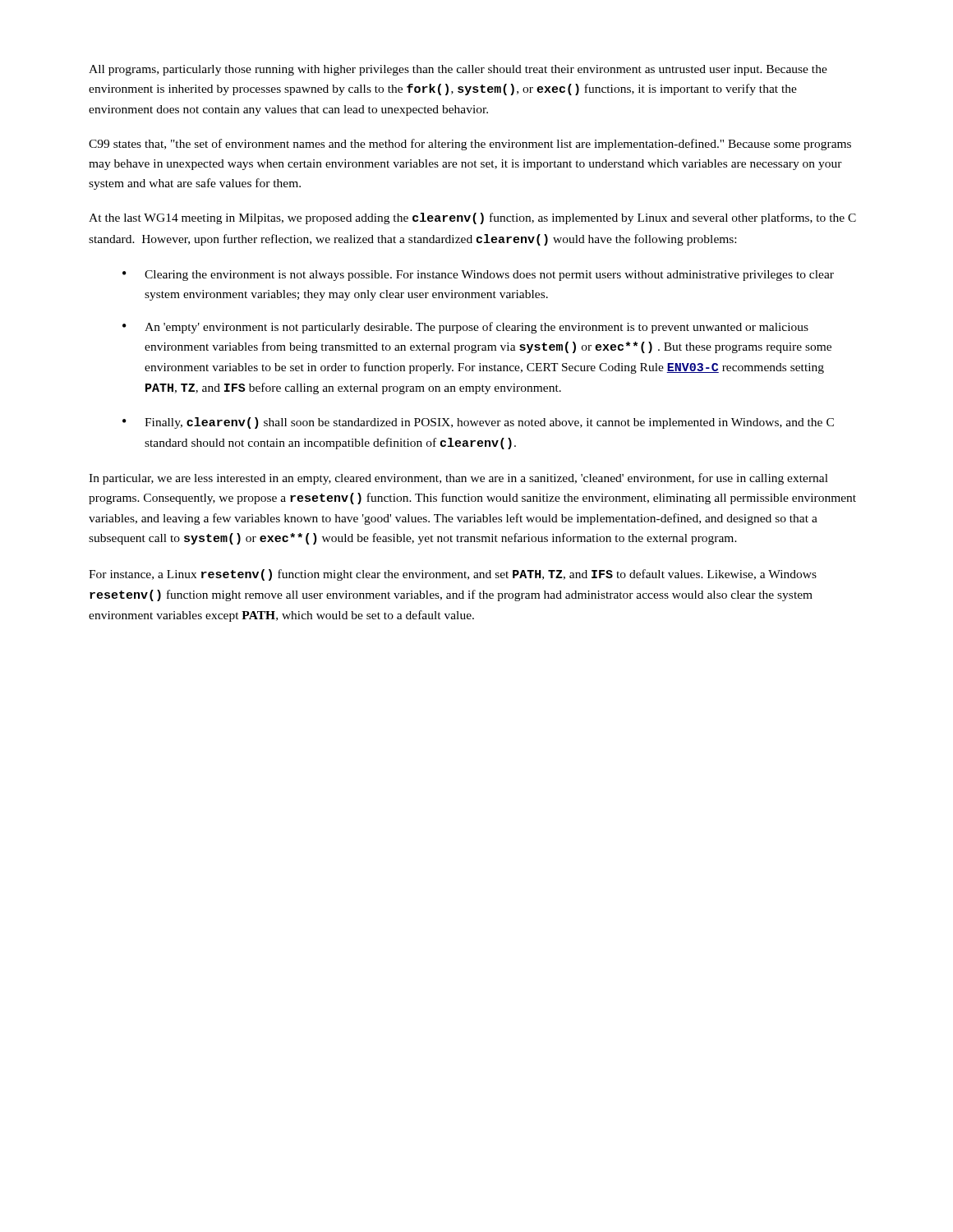Image resolution: width=953 pixels, height=1232 pixels.
Task: Find the block on this page that starts "• An 'empty' environment is not"
Action: (x=476, y=358)
